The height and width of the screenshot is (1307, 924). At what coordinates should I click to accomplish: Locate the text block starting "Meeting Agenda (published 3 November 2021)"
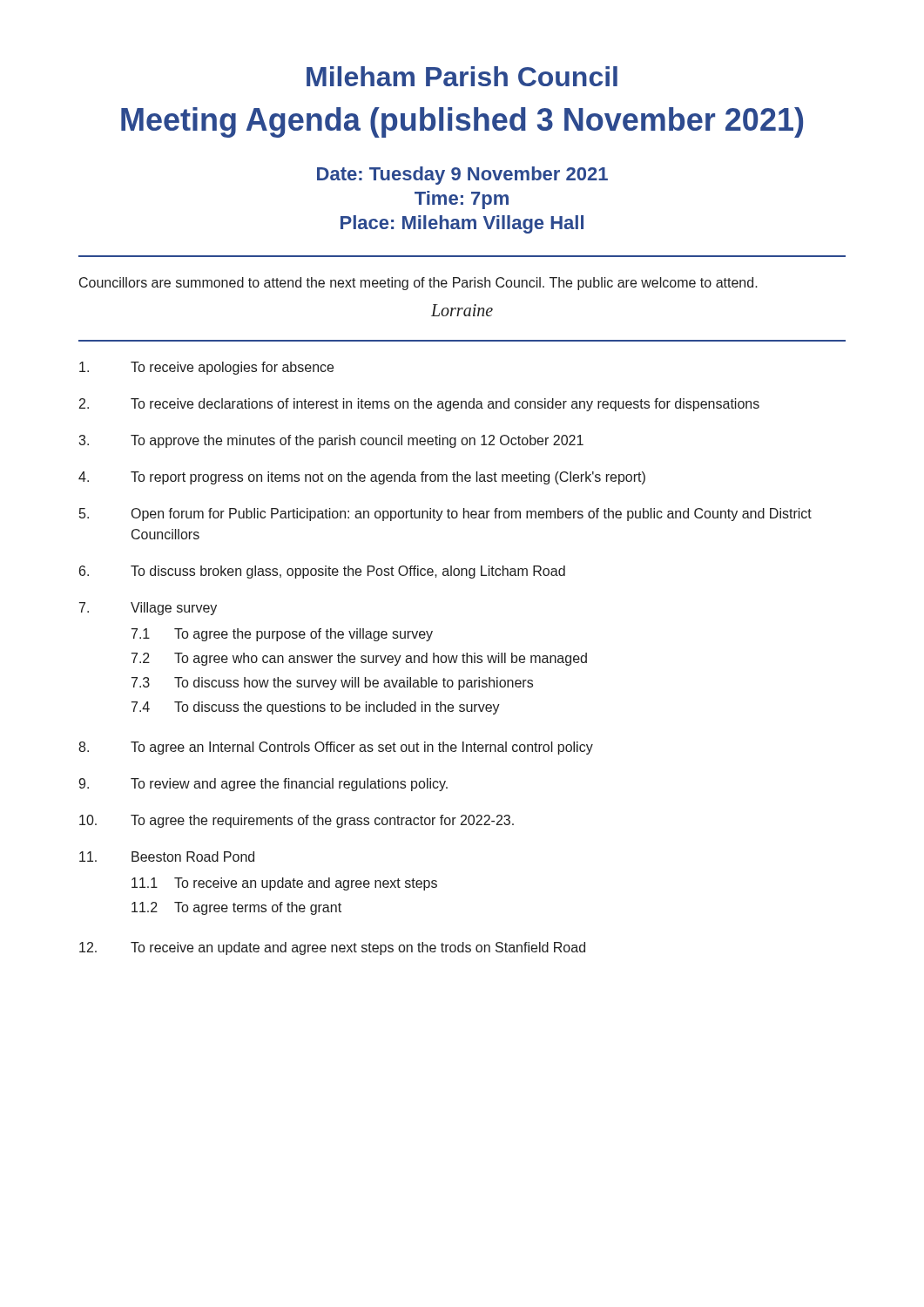(x=462, y=120)
